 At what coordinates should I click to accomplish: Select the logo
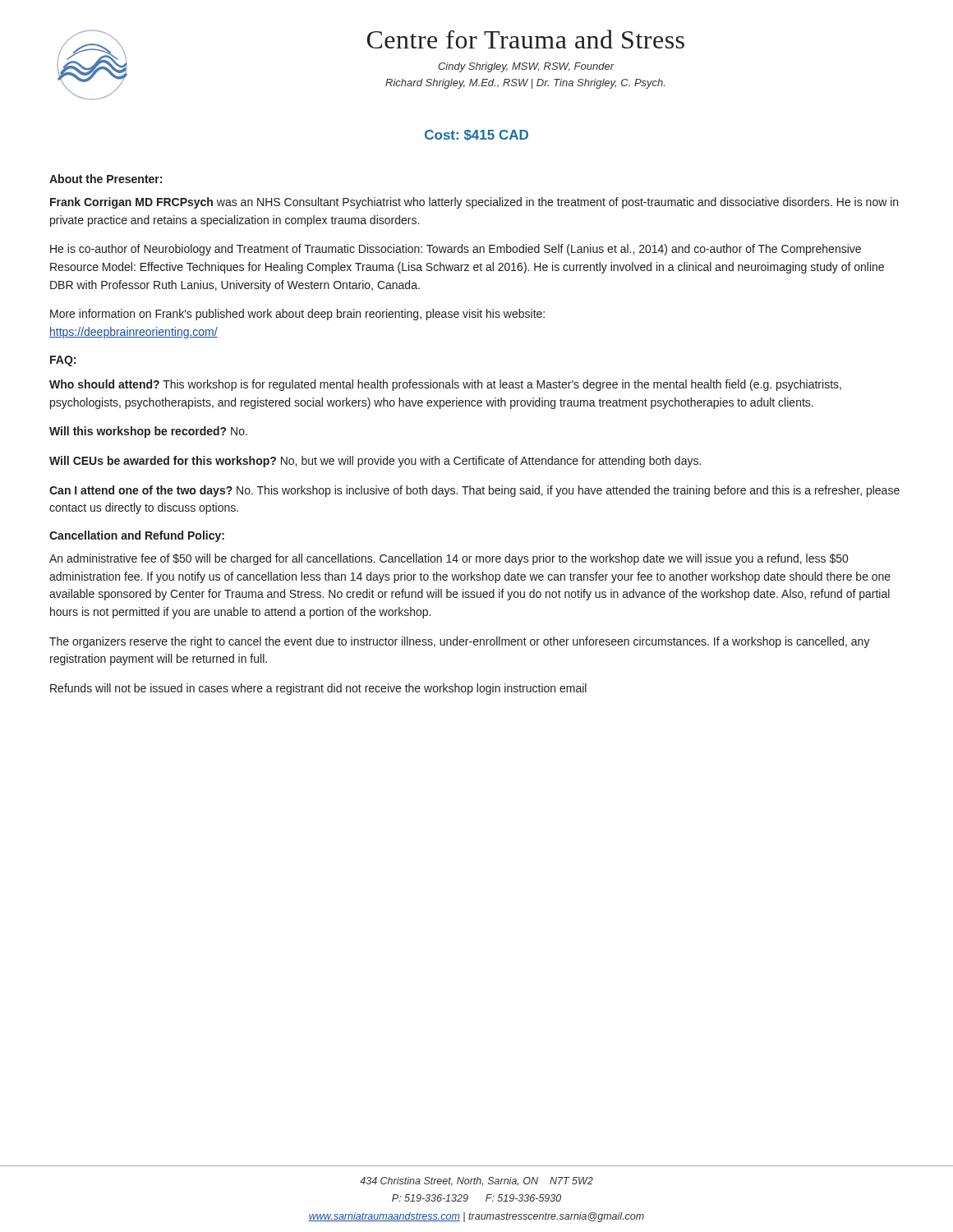click(94, 66)
